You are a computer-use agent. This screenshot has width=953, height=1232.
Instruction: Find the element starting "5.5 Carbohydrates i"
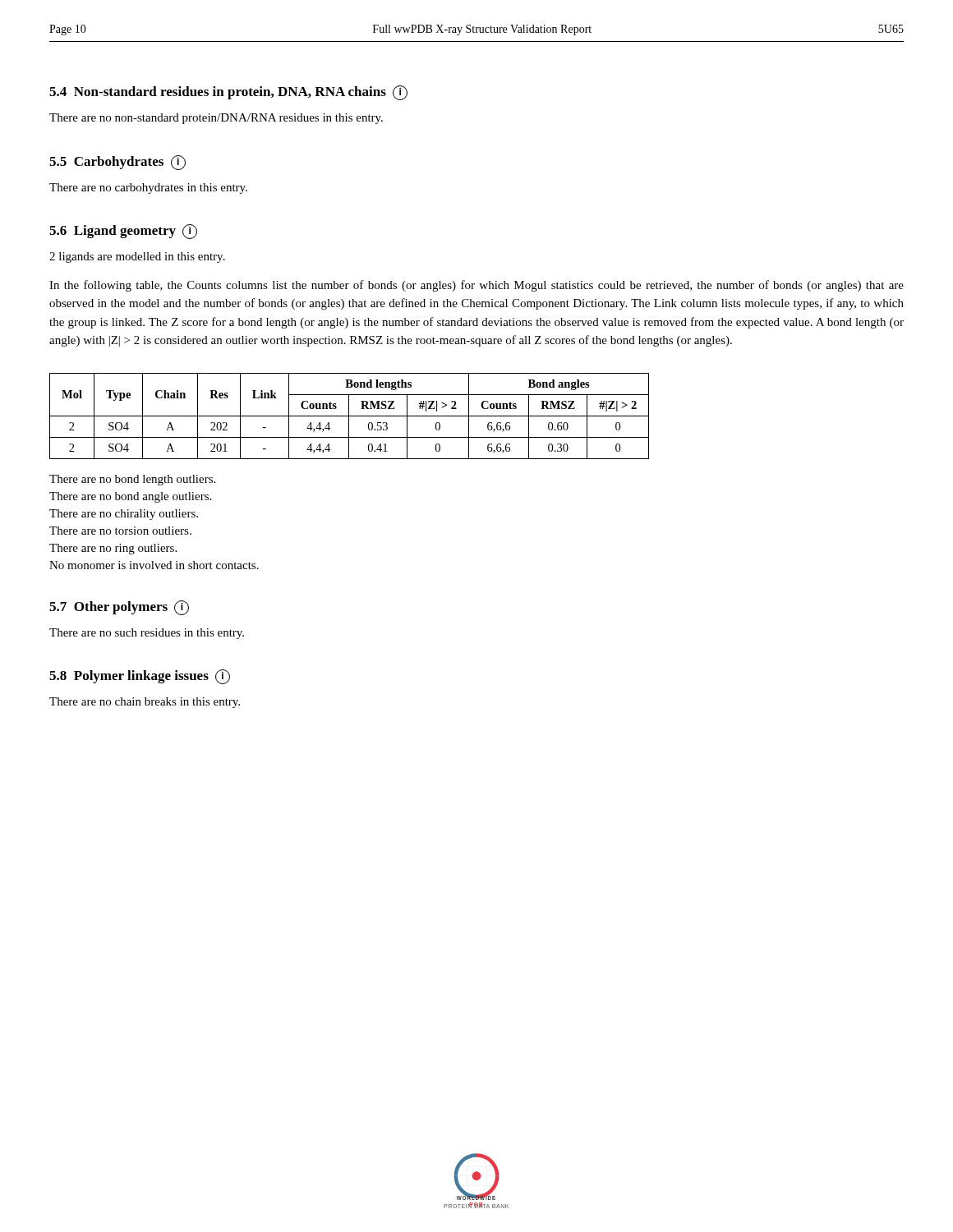(117, 162)
